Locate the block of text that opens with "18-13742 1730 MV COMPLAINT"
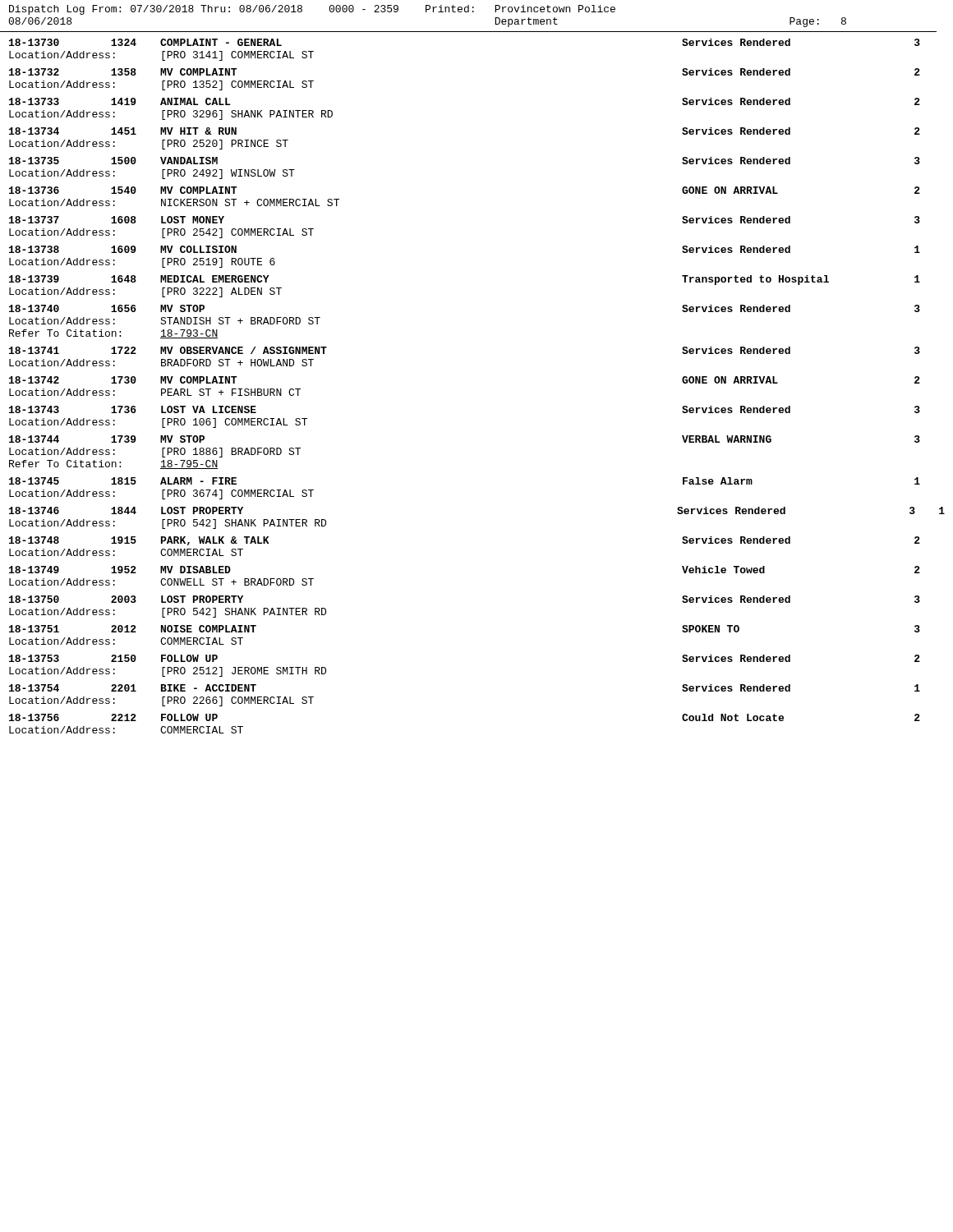 pos(31,380)
